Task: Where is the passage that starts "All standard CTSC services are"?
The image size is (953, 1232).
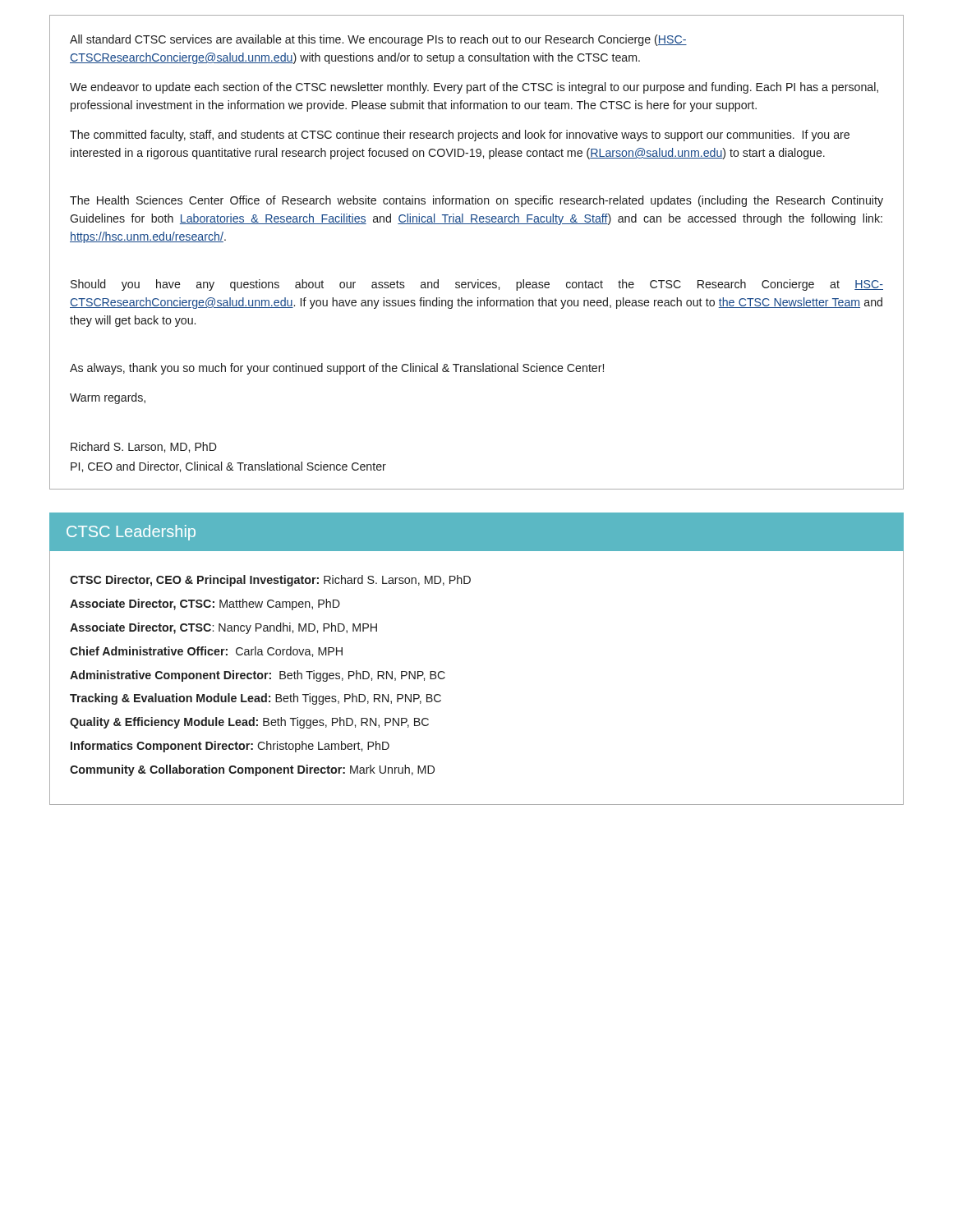Action: (378, 48)
